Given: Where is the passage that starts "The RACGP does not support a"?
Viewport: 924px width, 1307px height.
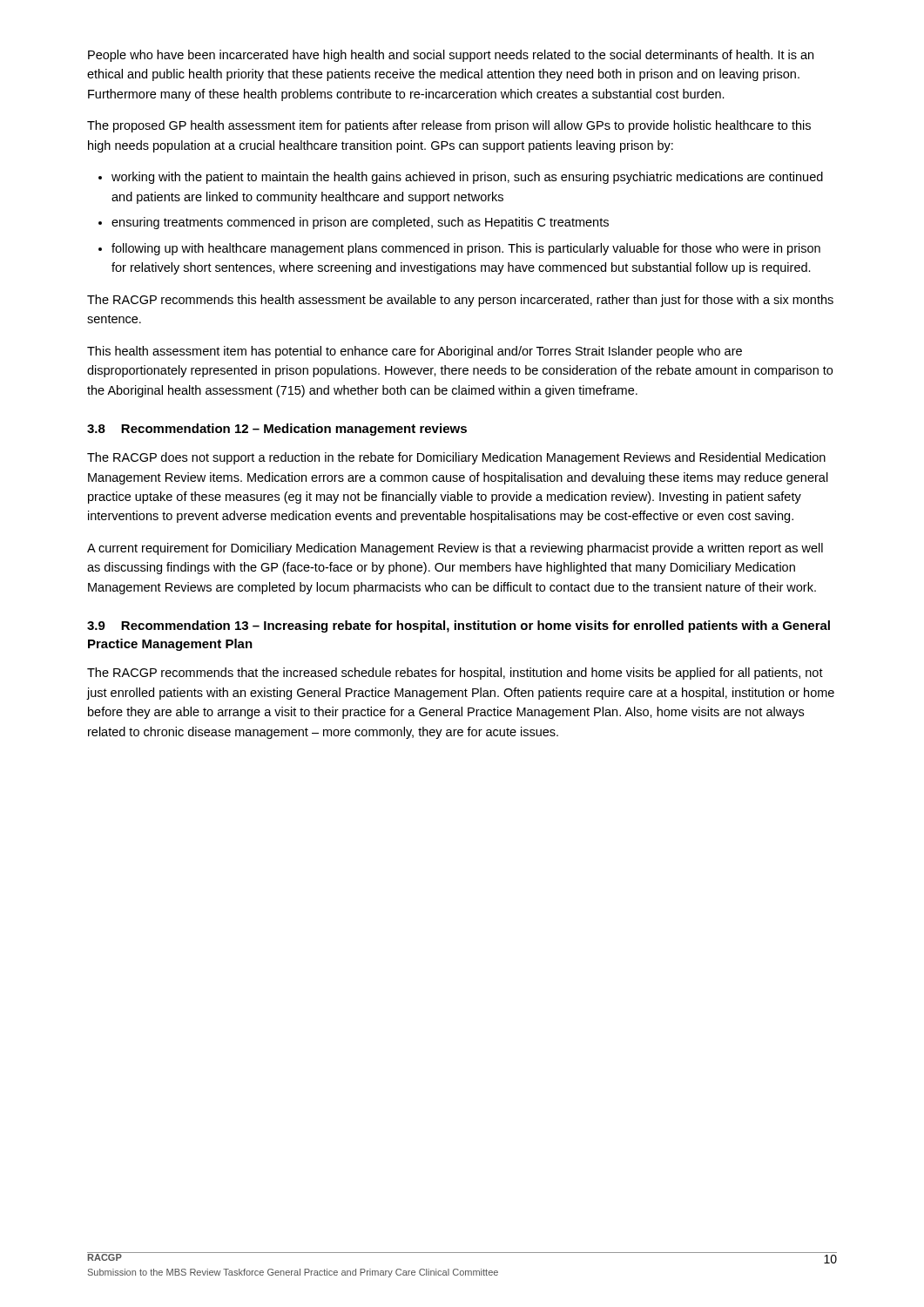Looking at the screenshot, I should pyautogui.click(x=458, y=487).
